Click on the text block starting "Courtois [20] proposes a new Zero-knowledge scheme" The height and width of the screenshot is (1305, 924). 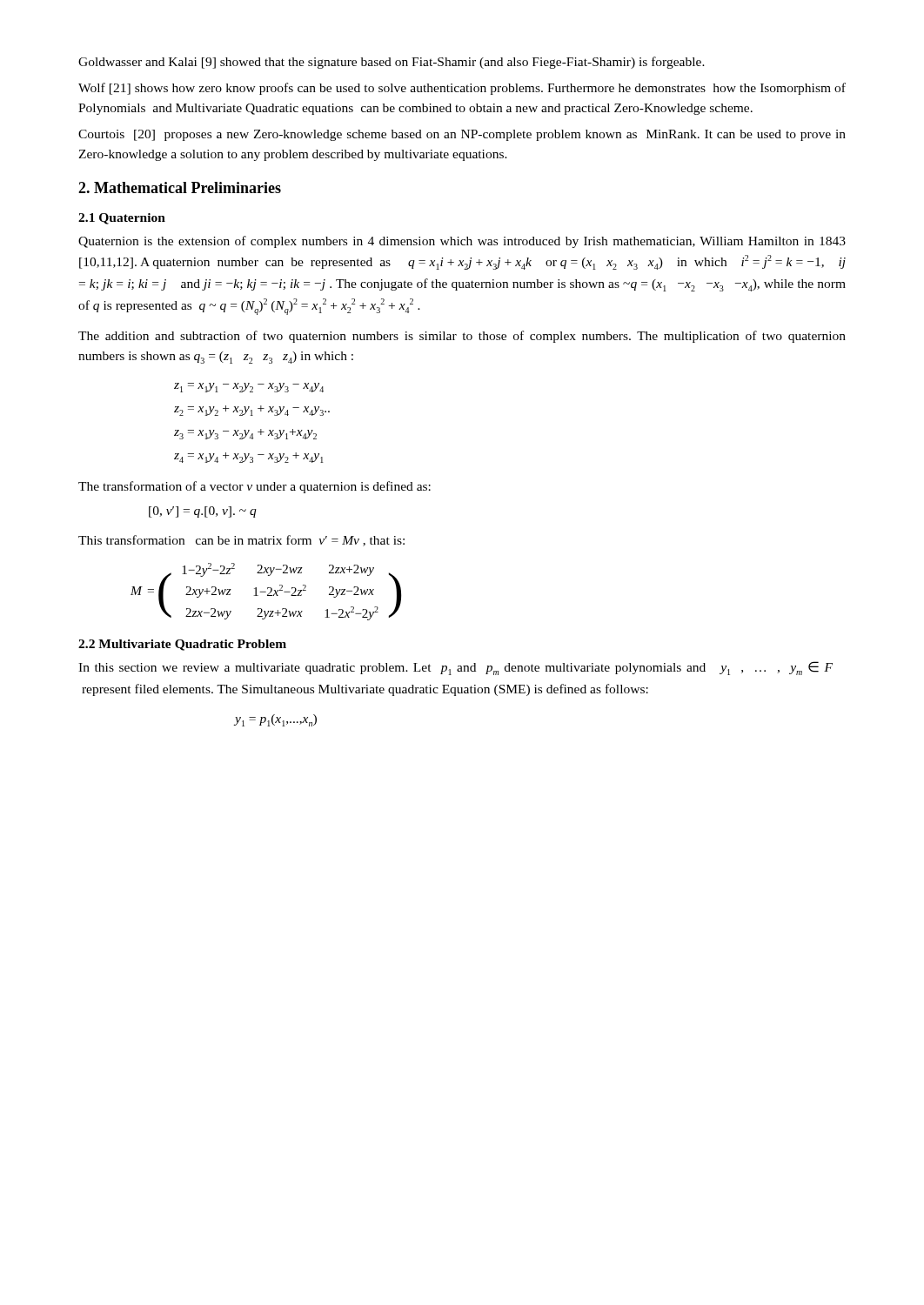tap(462, 144)
